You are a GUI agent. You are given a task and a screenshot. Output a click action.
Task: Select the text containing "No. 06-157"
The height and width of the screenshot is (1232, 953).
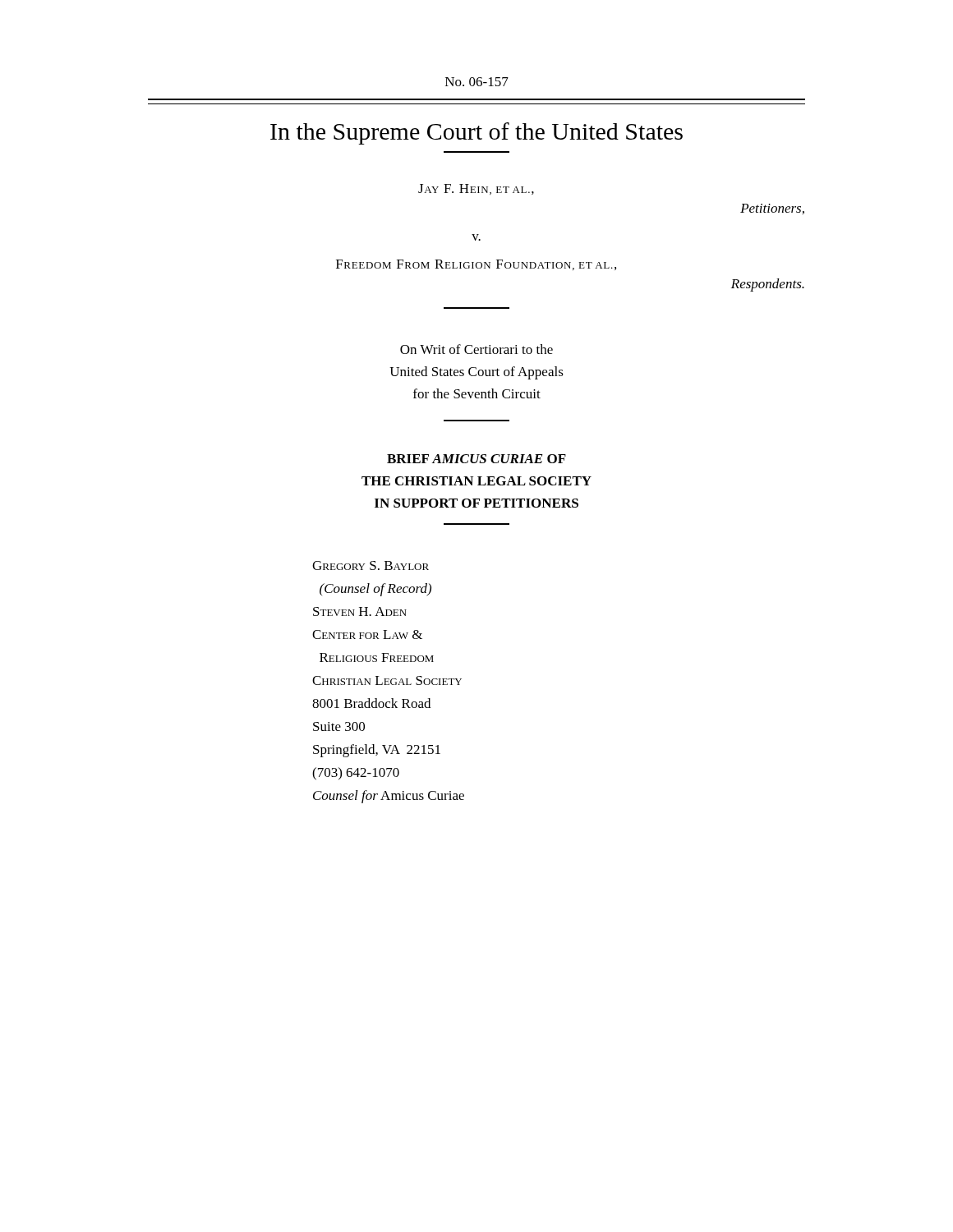(476, 82)
